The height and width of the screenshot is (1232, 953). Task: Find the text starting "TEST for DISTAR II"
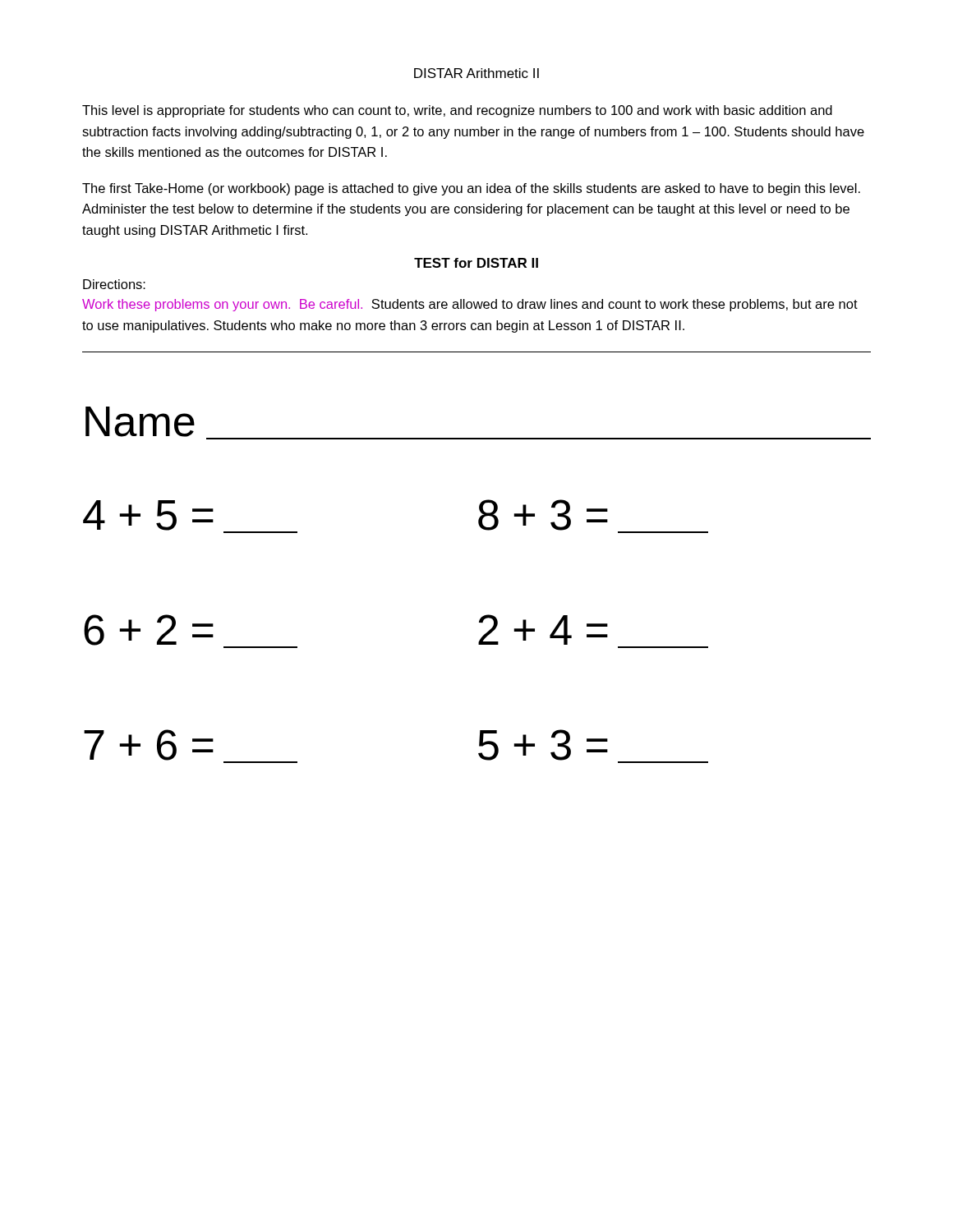pos(476,264)
